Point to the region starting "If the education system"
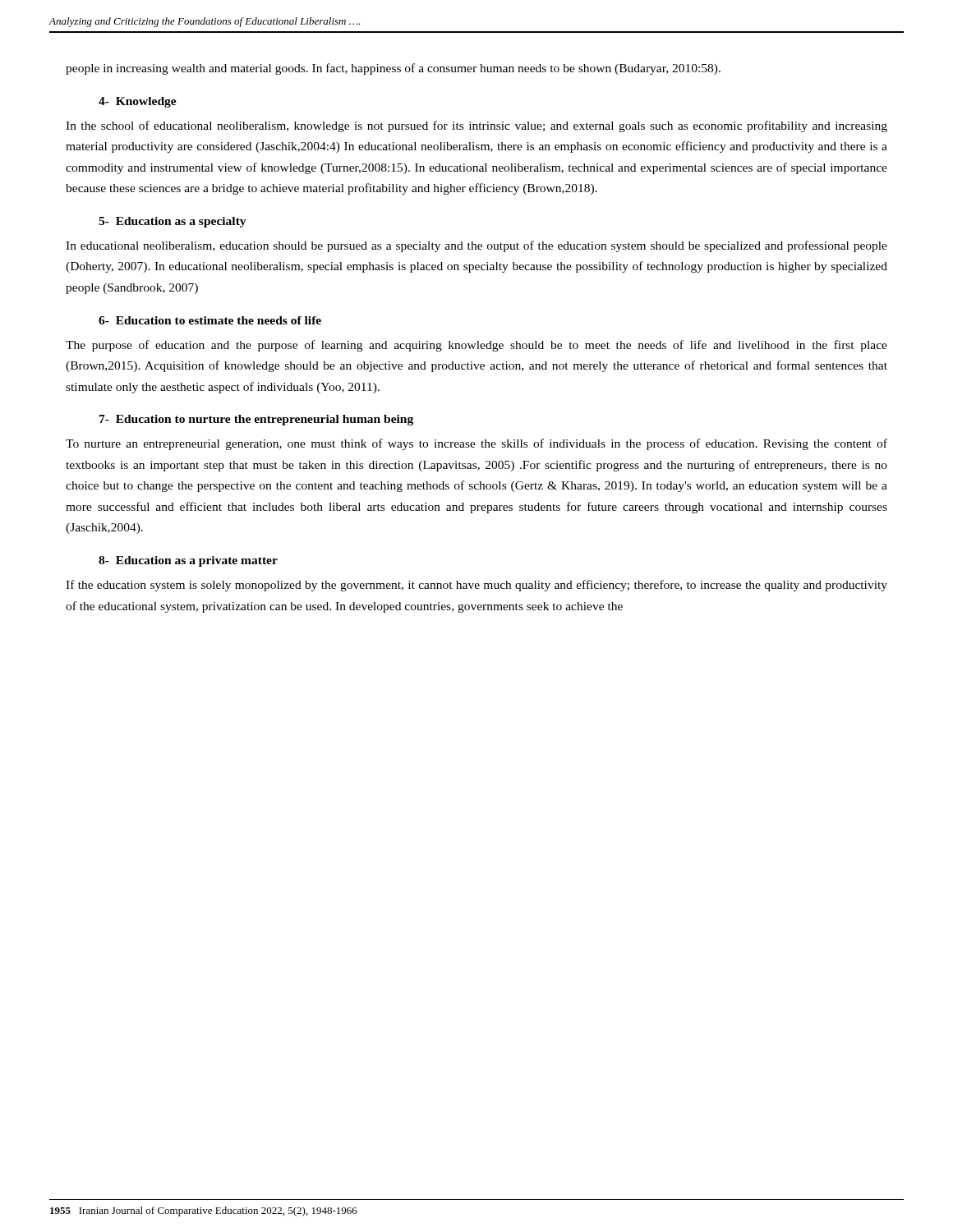This screenshot has height=1232, width=953. (476, 595)
